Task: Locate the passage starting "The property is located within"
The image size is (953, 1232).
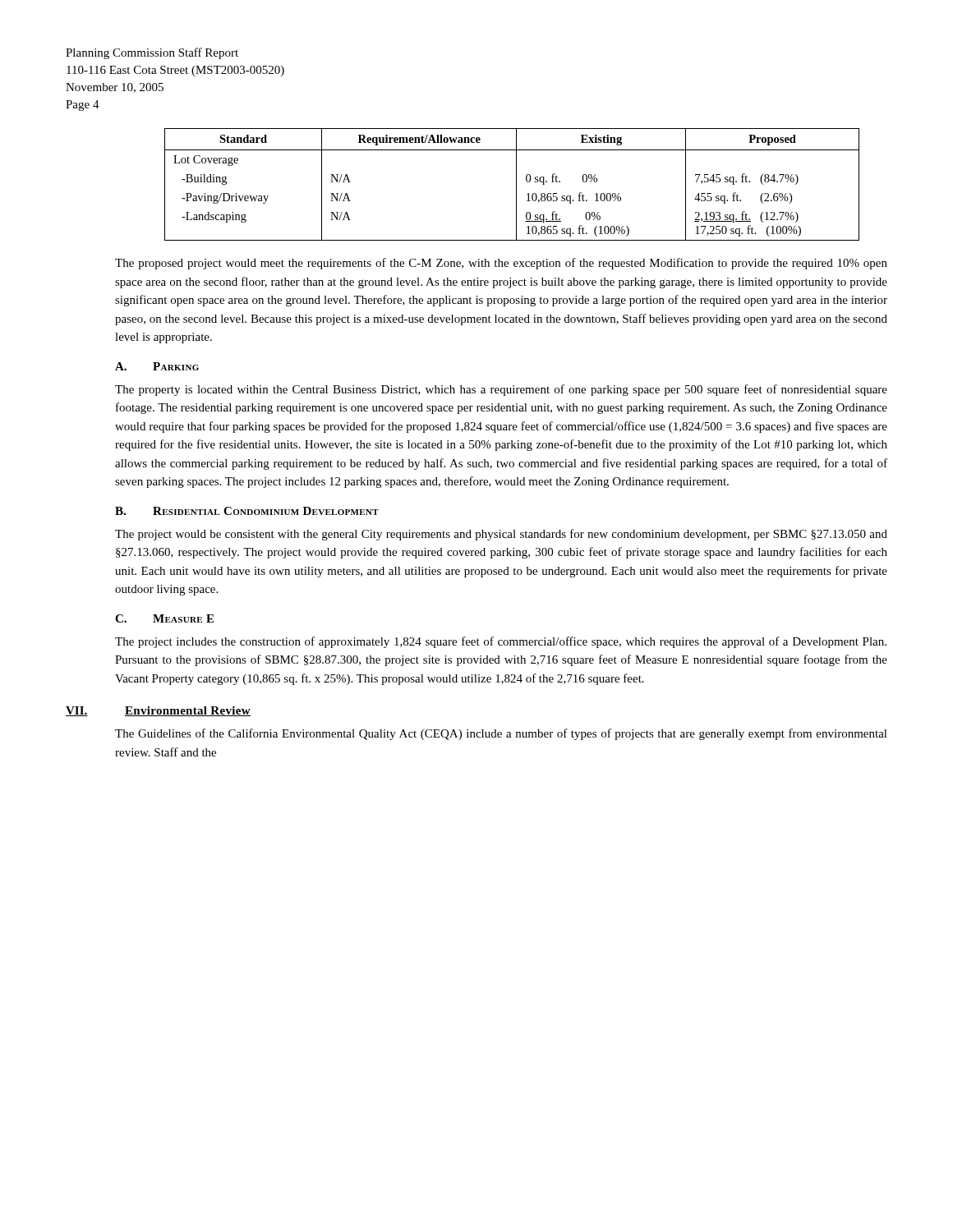Action: tap(501, 435)
